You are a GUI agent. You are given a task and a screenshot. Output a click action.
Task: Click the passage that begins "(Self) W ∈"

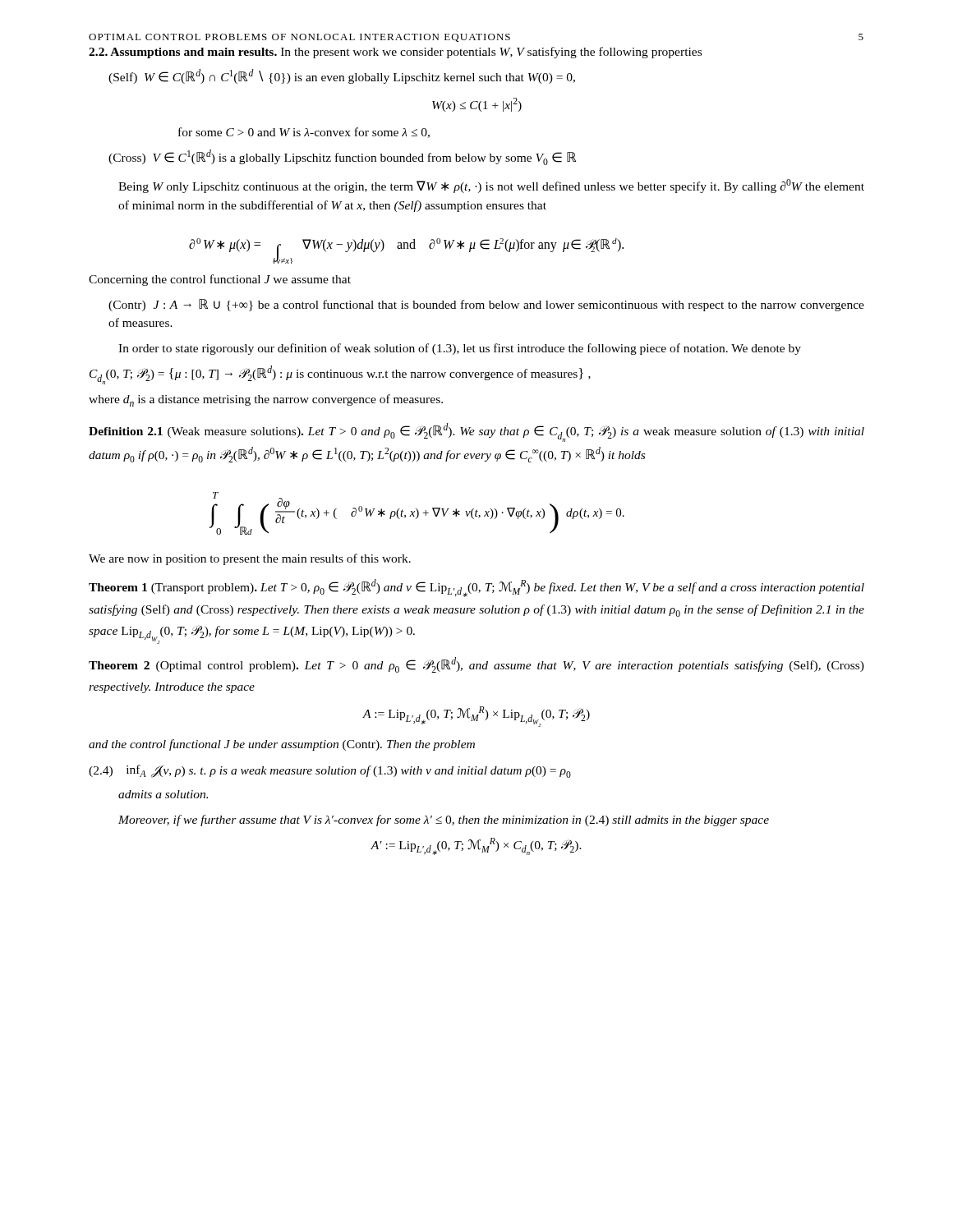coord(486,77)
